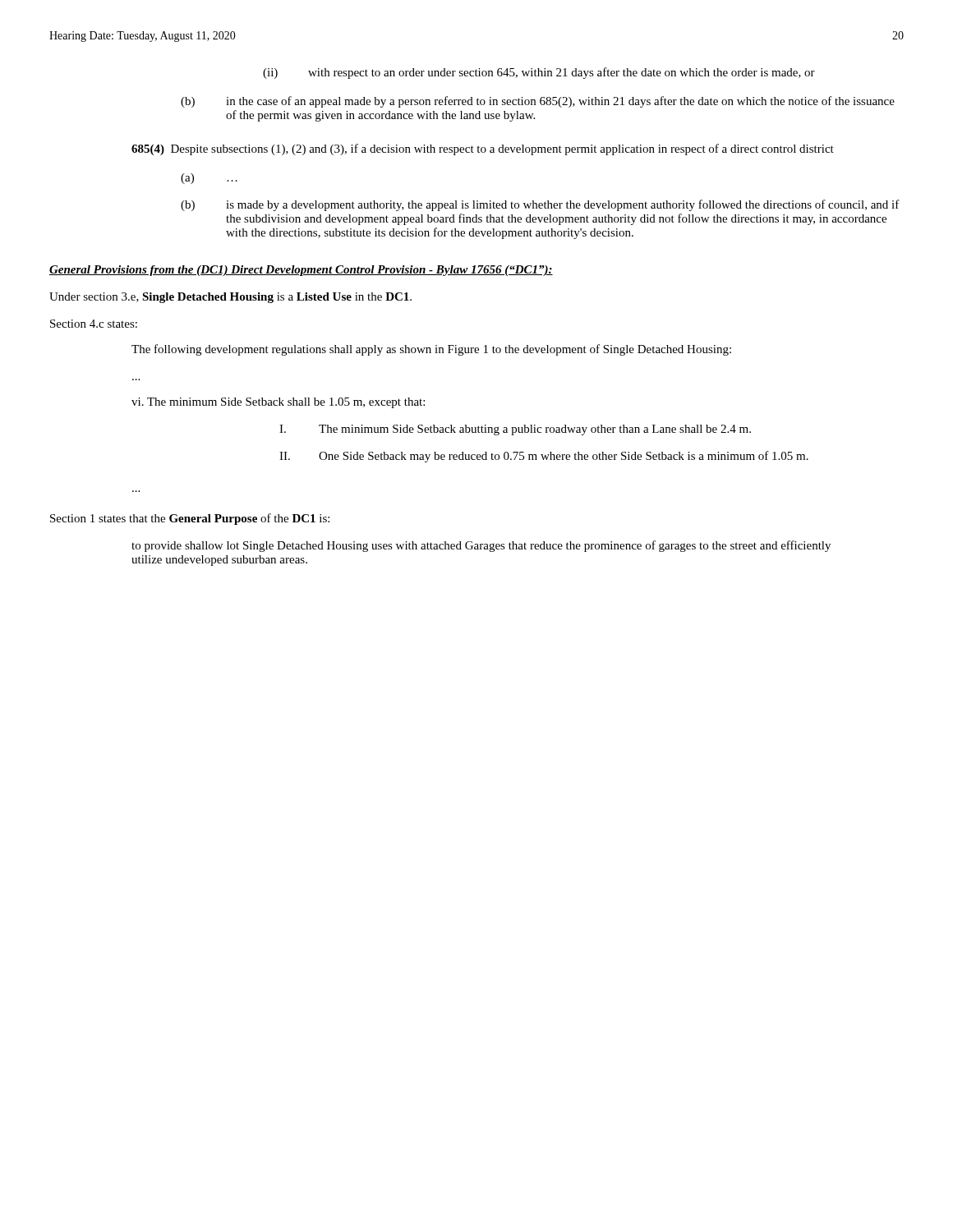The height and width of the screenshot is (1232, 953).
Task: Click on the section header containing "General Provisions from"
Action: point(301,269)
